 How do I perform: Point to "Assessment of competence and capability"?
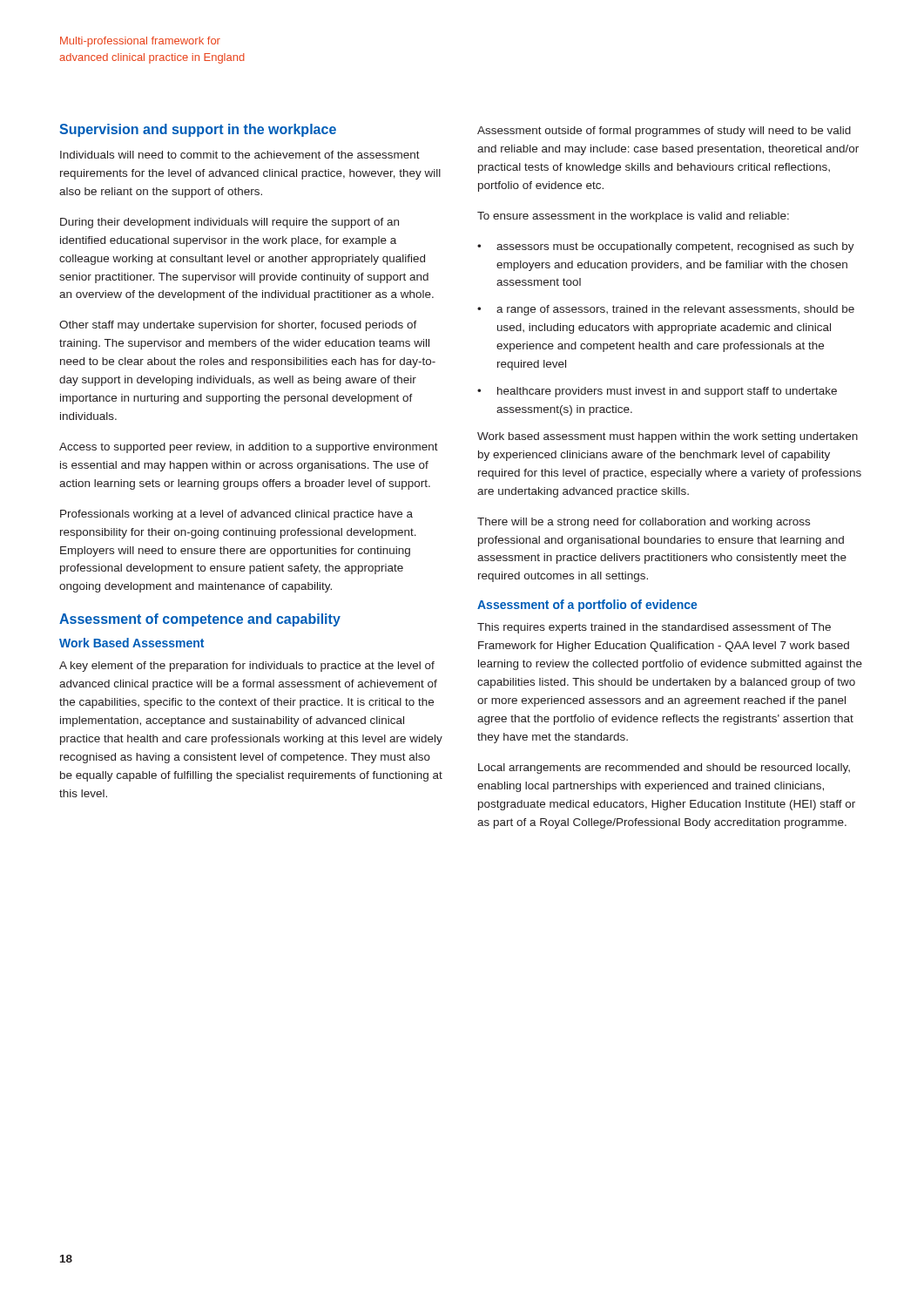pyautogui.click(x=200, y=619)
